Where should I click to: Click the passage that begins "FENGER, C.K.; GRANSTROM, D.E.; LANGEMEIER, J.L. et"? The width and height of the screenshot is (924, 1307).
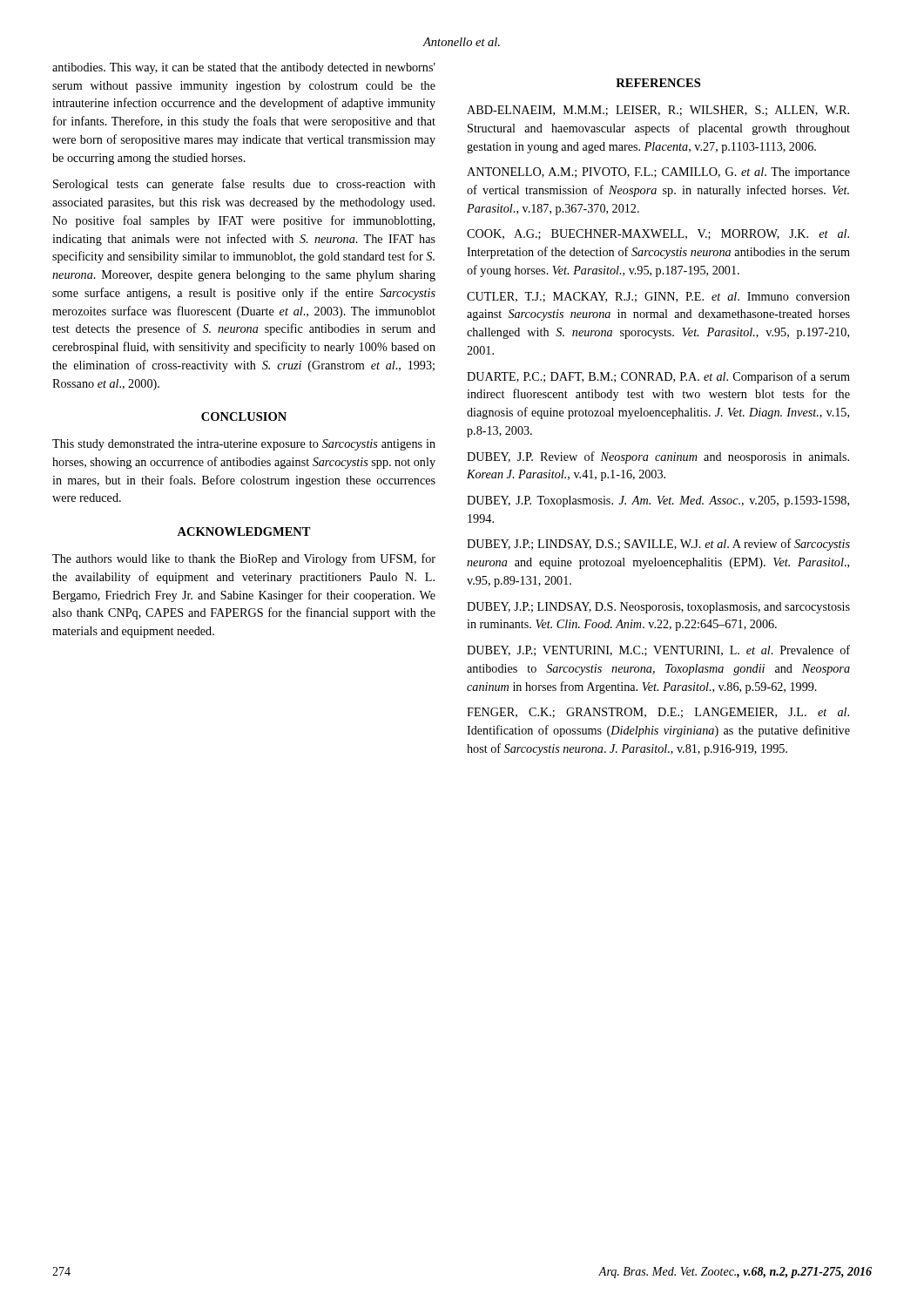pyautogui.click(x=658, y=730)
